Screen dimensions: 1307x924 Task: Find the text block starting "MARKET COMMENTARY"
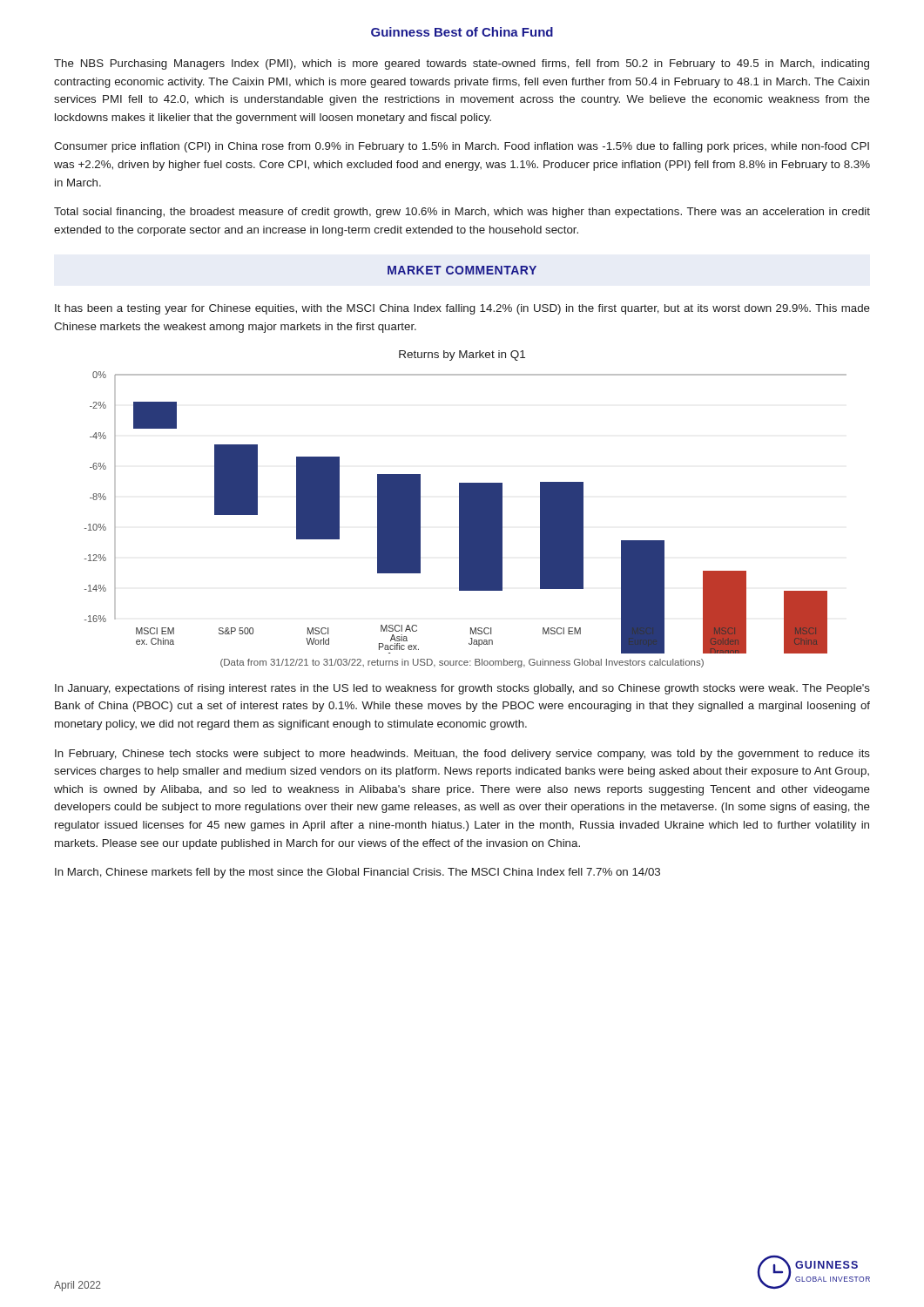click(462, 271)
